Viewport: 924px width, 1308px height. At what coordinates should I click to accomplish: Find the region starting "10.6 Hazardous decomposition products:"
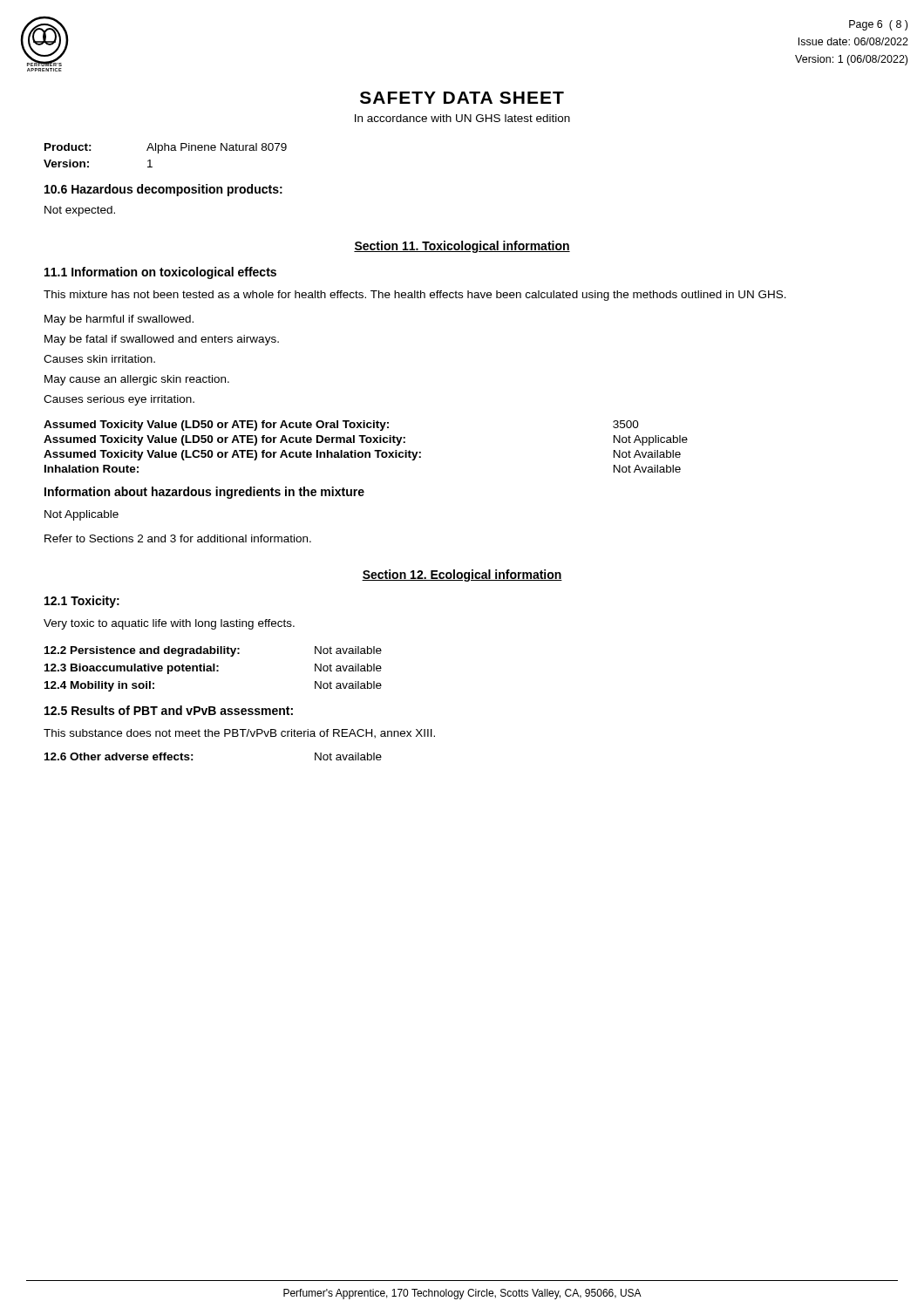coord(163,189)
